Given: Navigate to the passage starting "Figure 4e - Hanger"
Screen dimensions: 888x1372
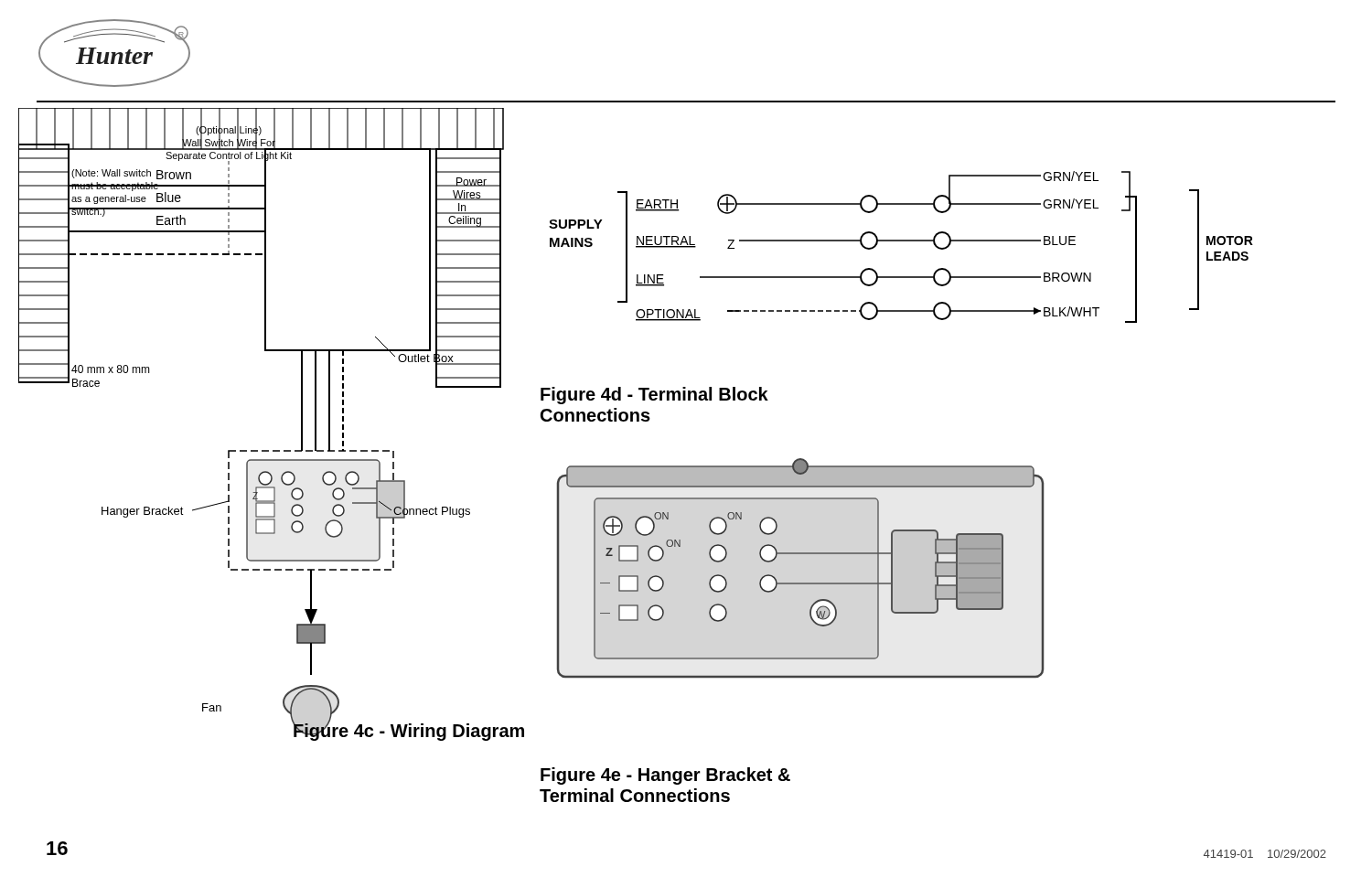Looking at the screenshot, I should point(665,785).
